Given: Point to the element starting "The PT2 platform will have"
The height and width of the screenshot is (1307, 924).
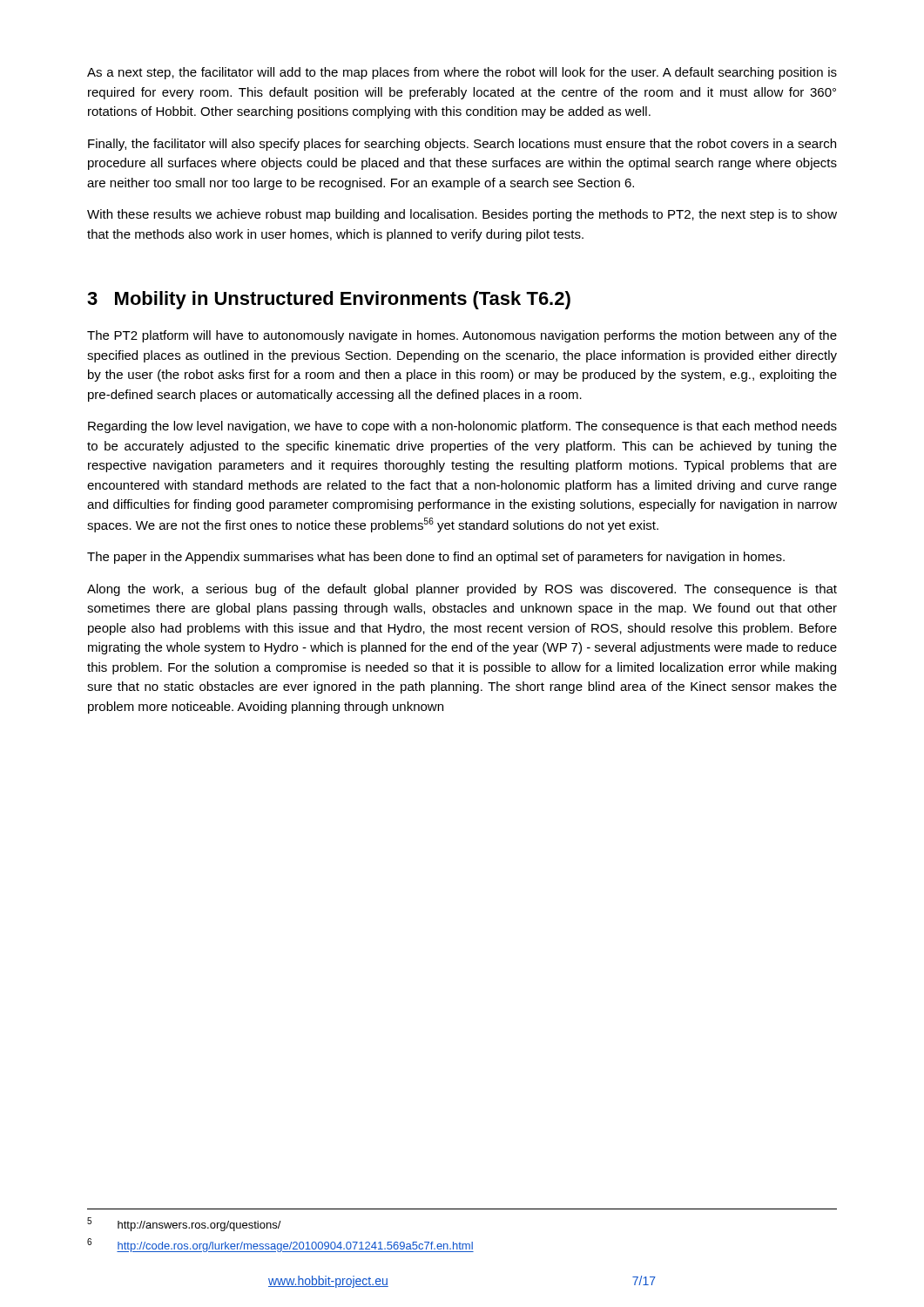Looking at the screenshot, I should 462,364.
